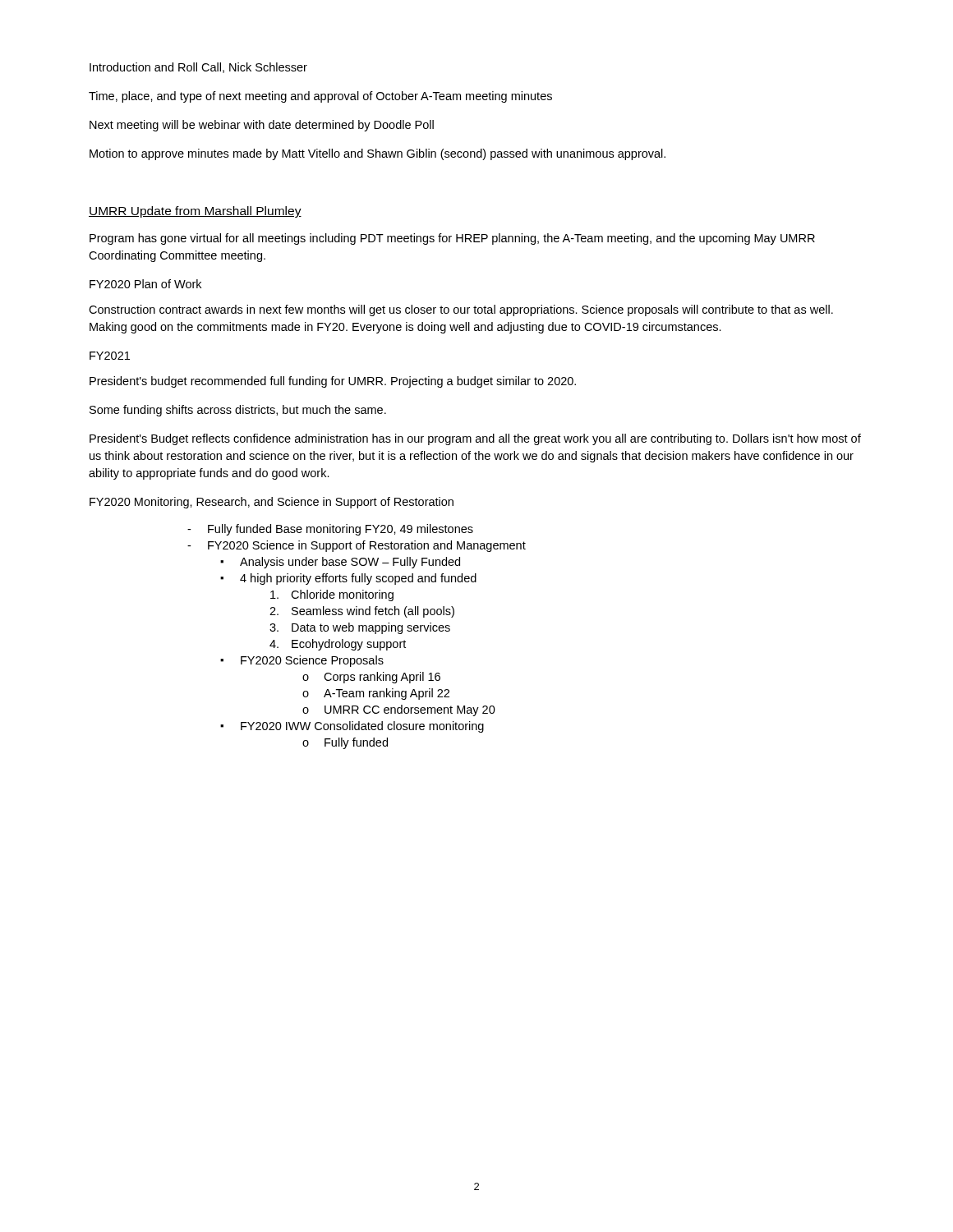Navigate to the block starting "▪ FY2020 Science Proposals"

click(302, 661)
